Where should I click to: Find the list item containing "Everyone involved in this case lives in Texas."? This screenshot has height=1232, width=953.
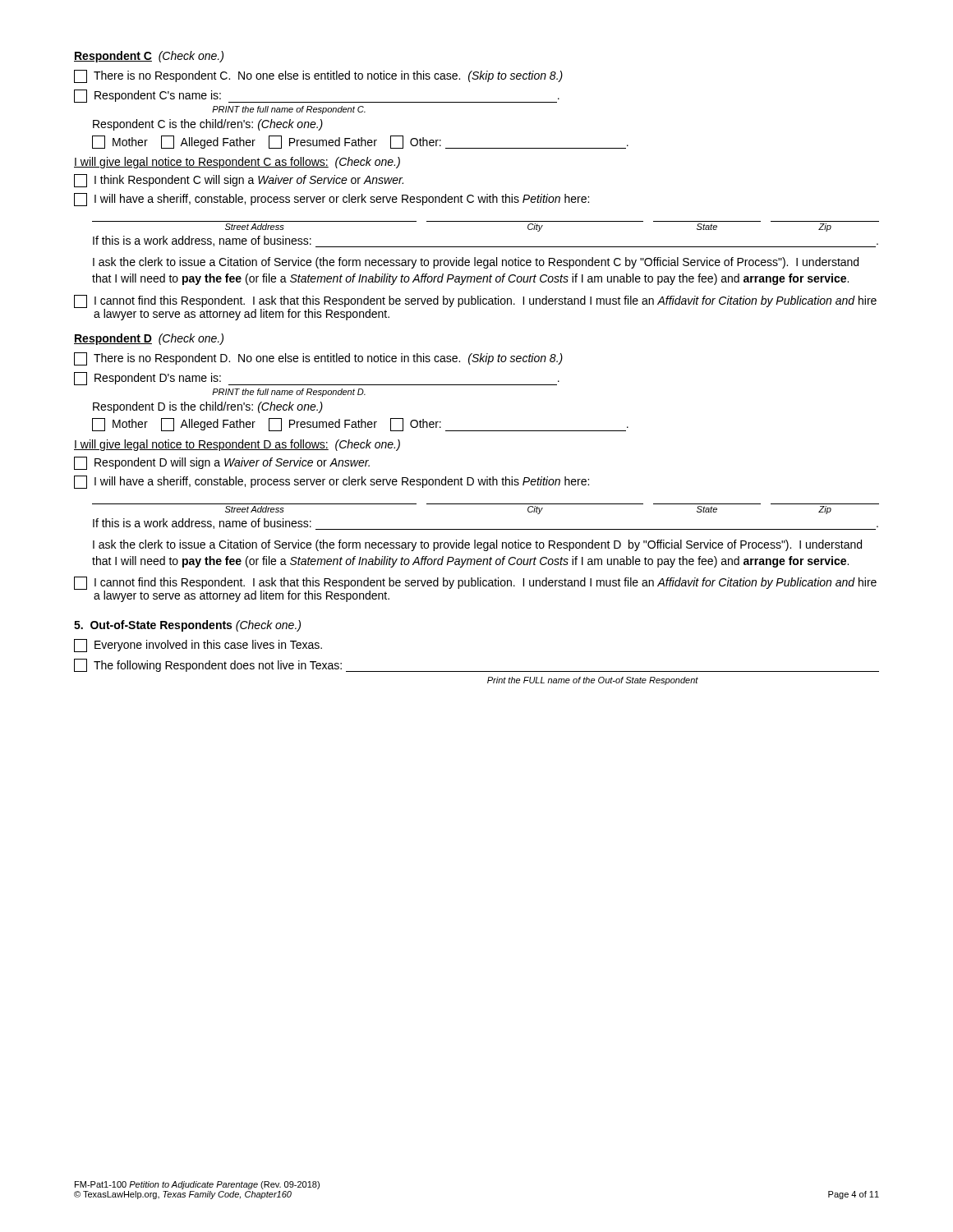(198, 646)
